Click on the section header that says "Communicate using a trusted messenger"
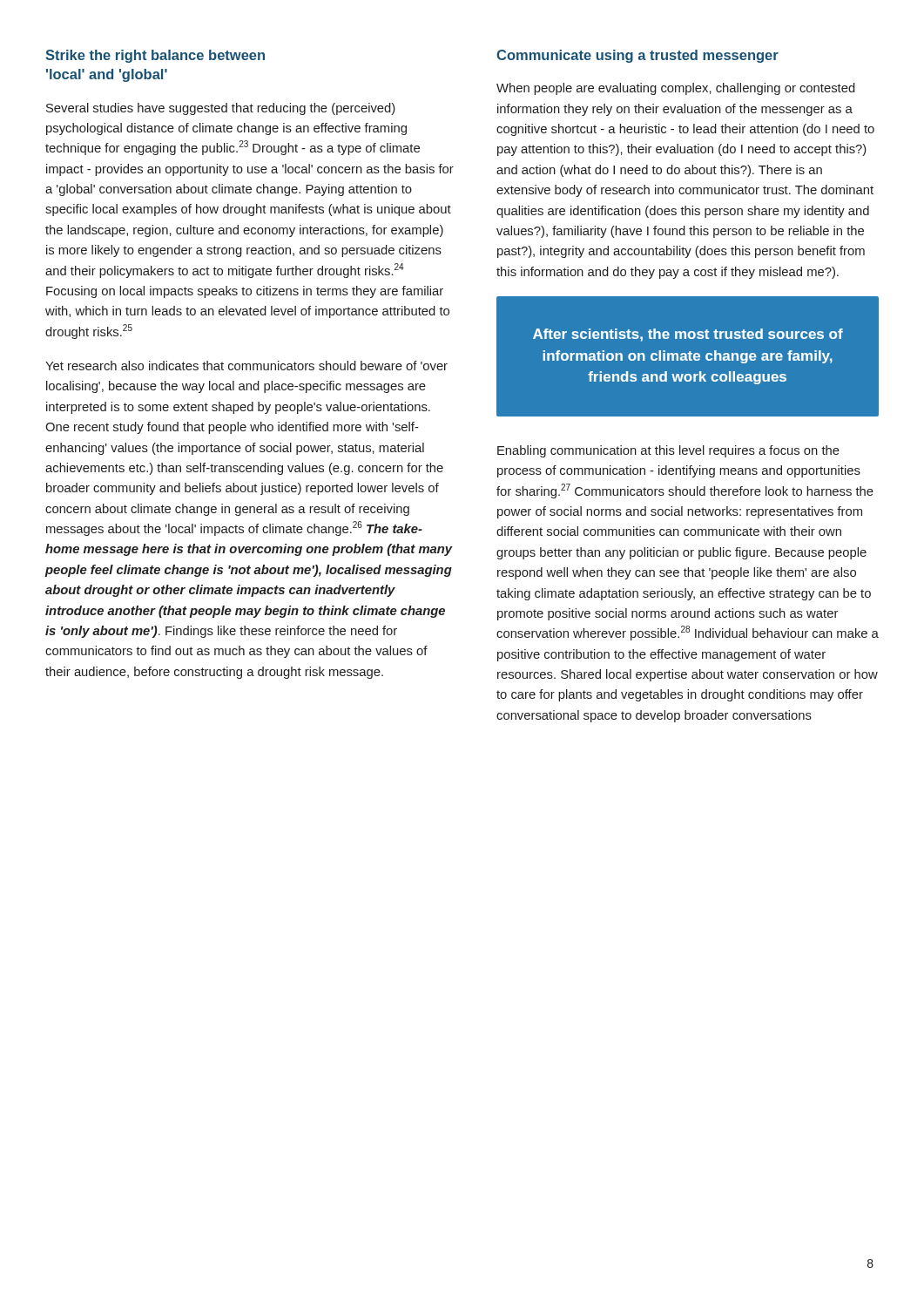This screenshot has width=924, height=1307. [688, 55]
